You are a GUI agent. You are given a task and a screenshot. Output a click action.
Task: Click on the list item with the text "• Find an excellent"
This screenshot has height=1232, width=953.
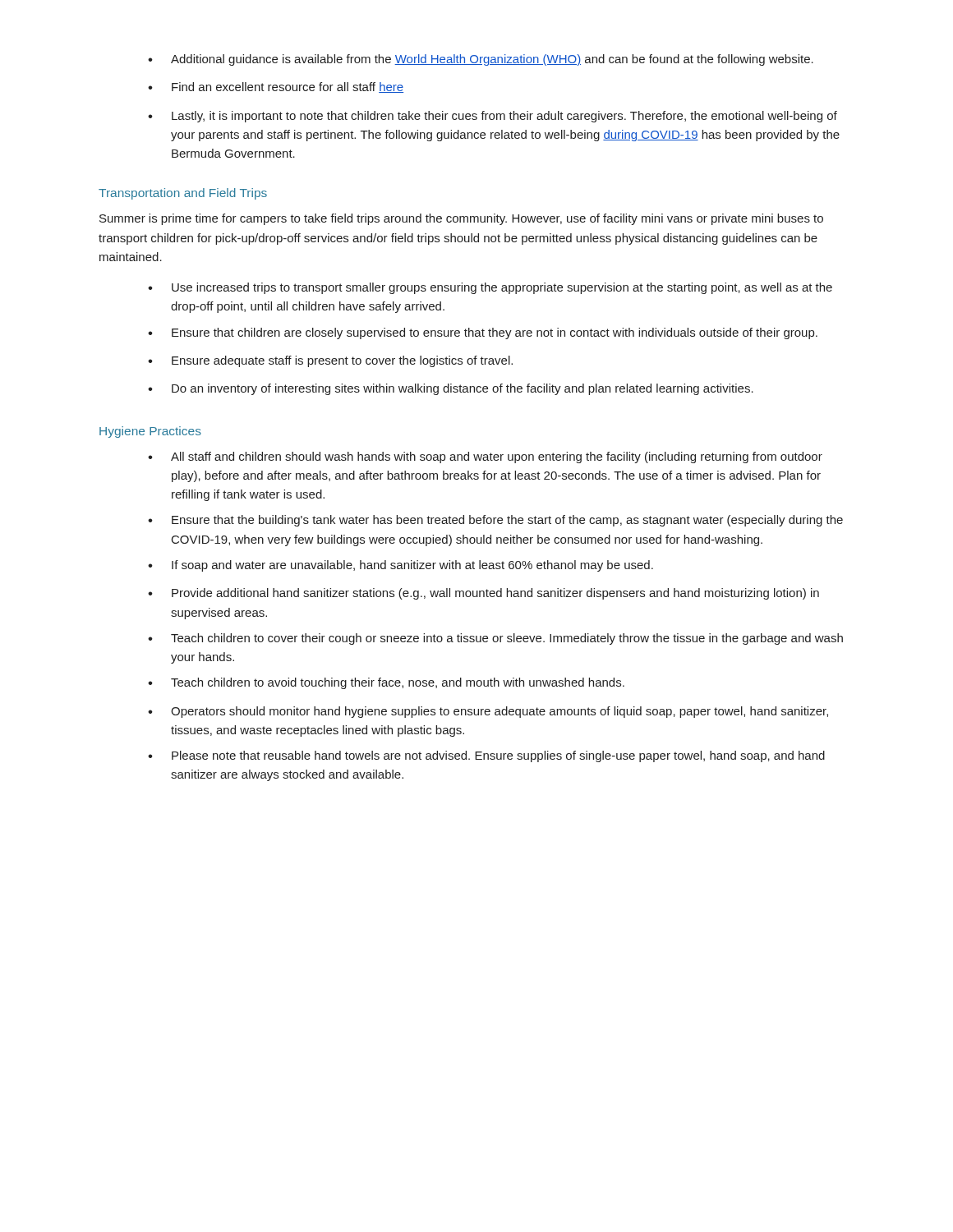(x=276, y=87)
